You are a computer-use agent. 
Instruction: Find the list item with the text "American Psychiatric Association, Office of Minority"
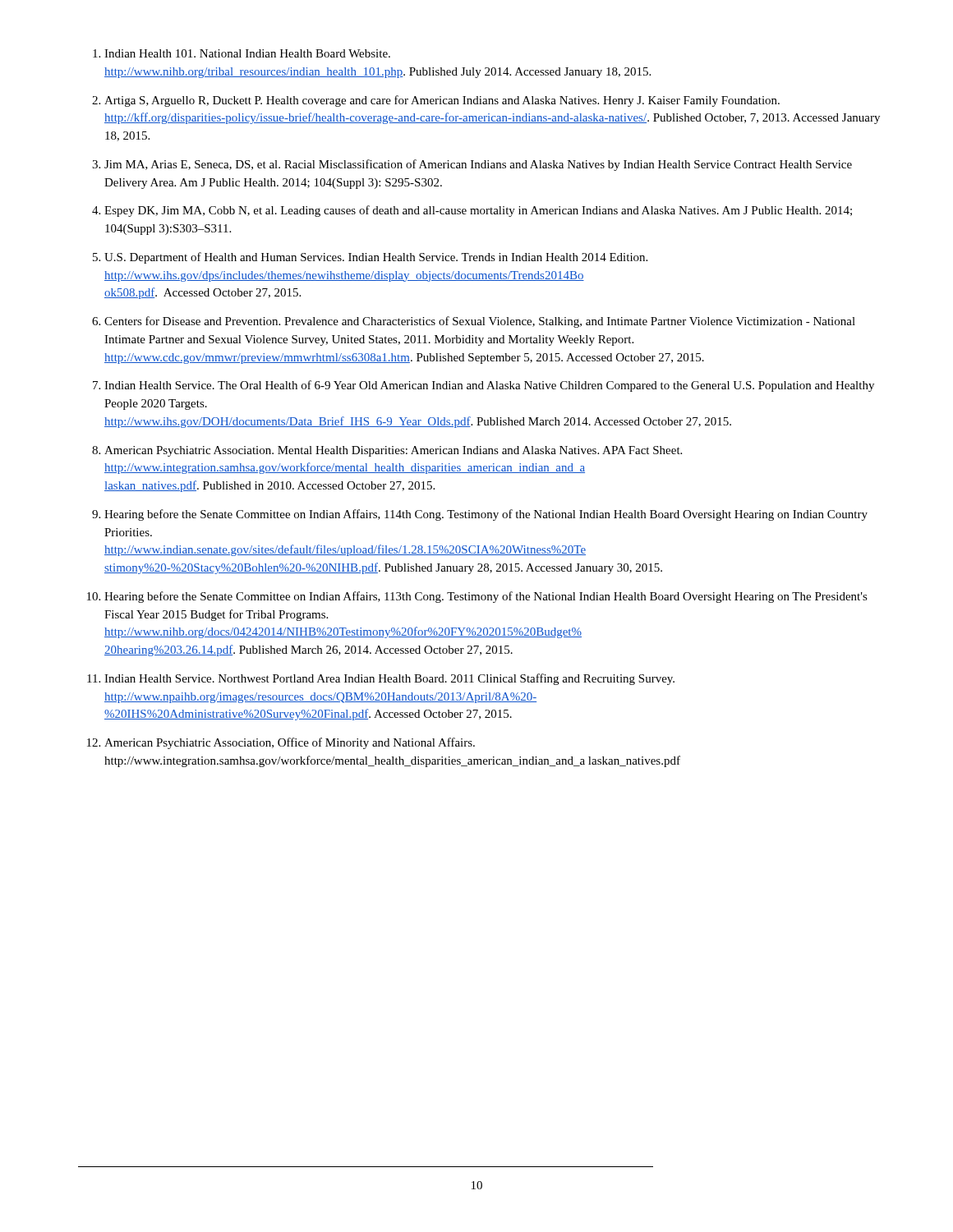pyautogui.click(x=392, y=751)
